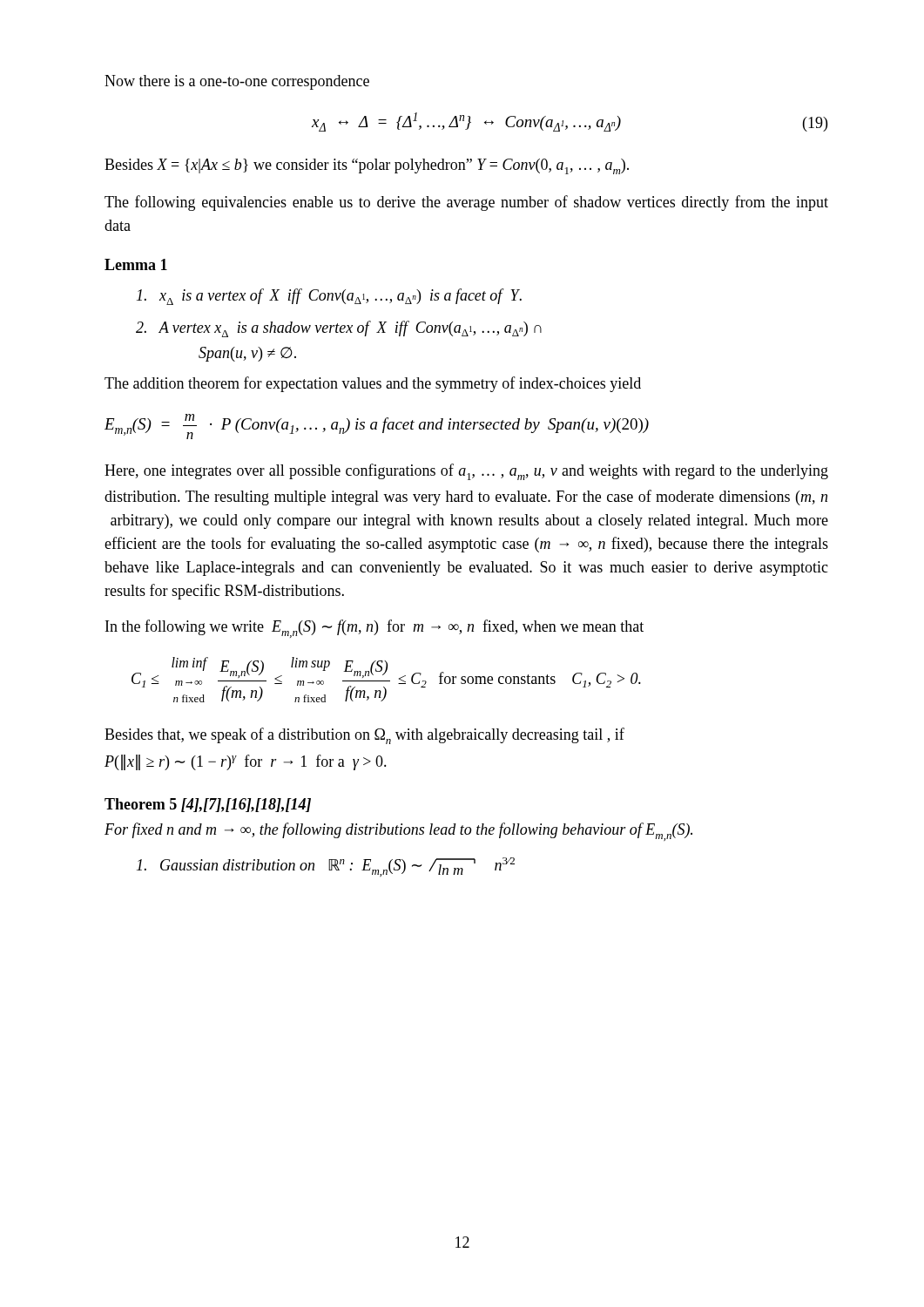Point to the block beginning "Here, one integrates over all"
This screenshot has width=924, height=1307.
click(466, 531)
